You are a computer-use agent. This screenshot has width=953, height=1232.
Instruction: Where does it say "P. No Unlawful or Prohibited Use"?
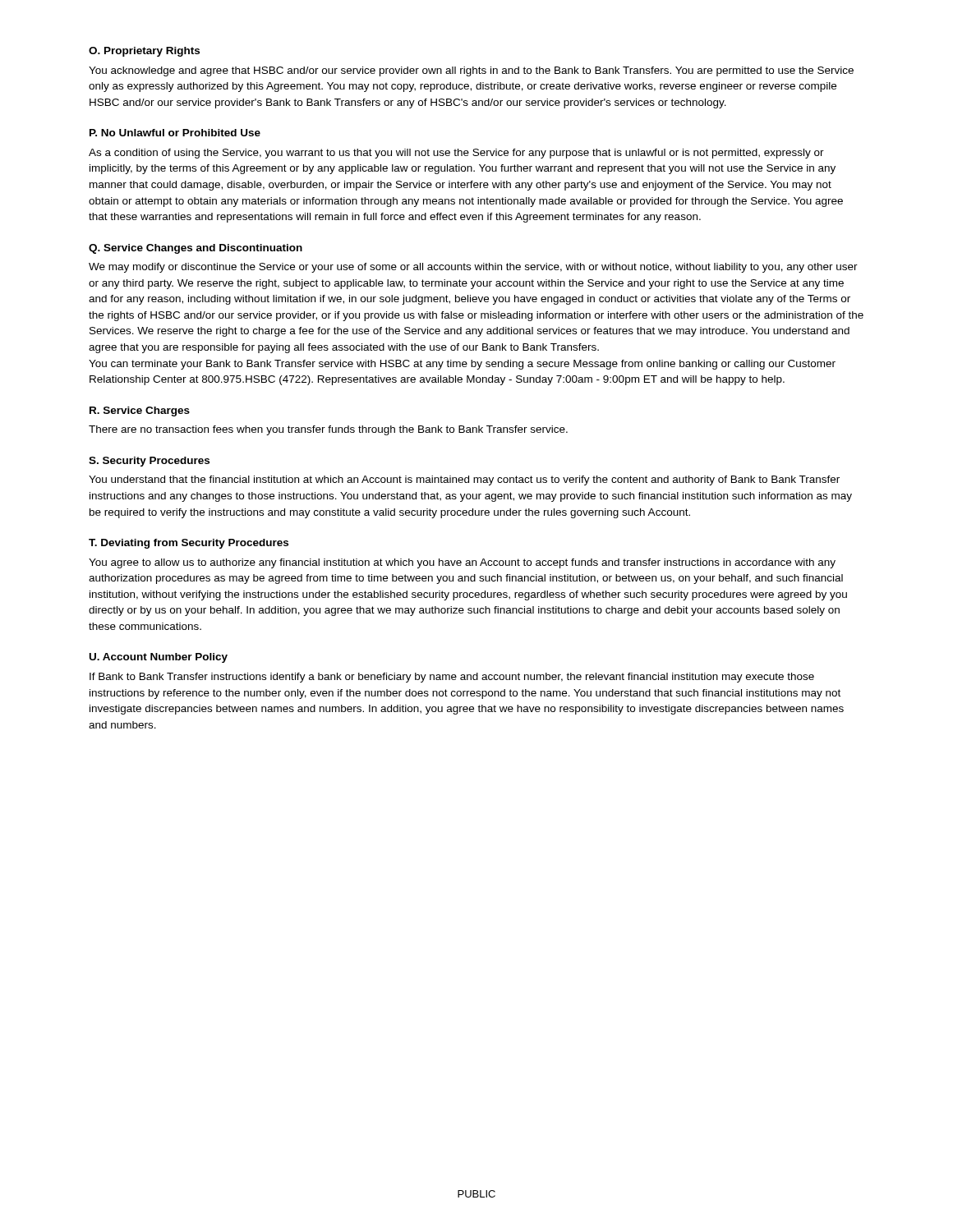(175, 133)
